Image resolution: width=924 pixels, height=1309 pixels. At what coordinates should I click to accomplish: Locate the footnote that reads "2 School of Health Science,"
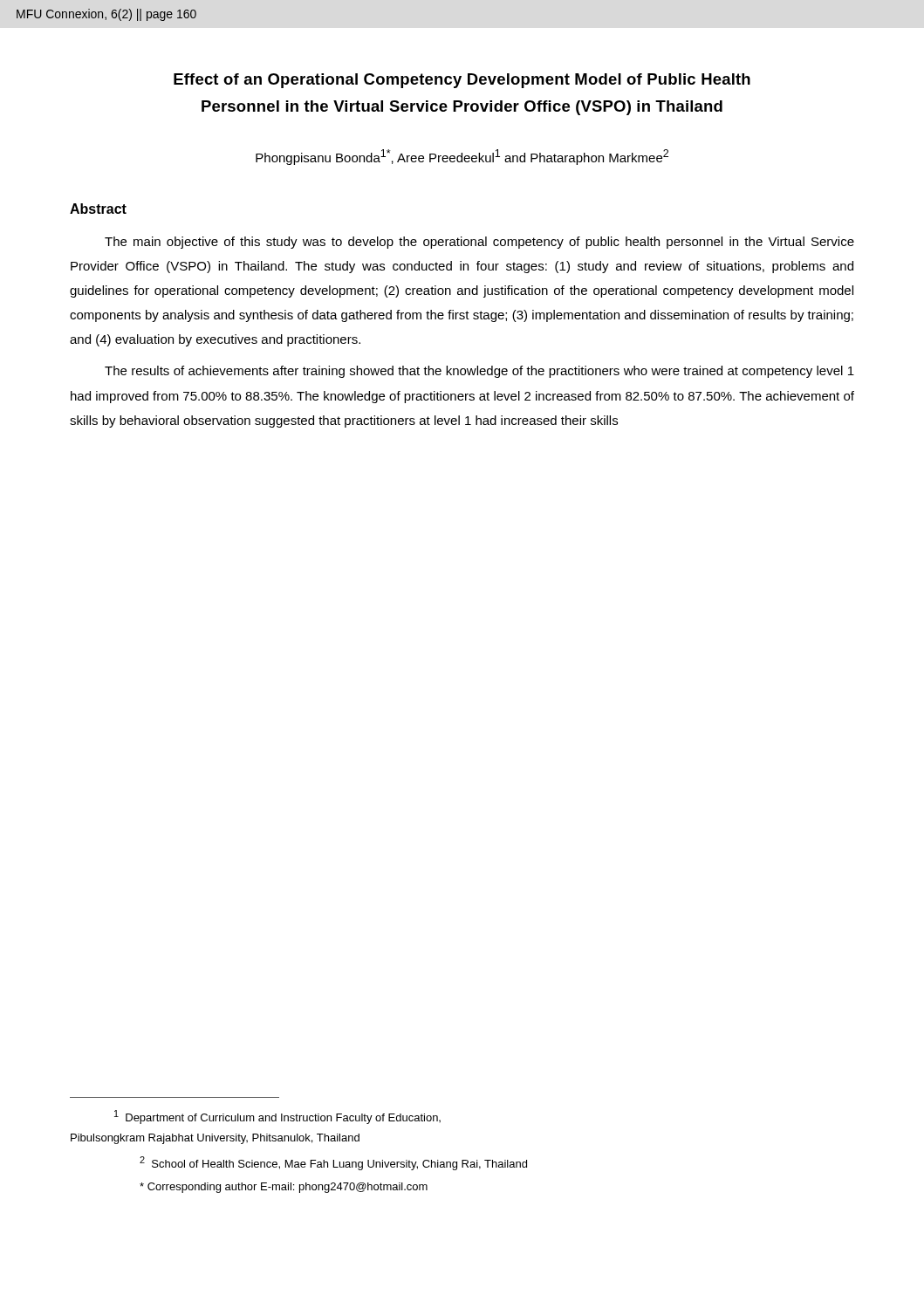(334, 1162)
